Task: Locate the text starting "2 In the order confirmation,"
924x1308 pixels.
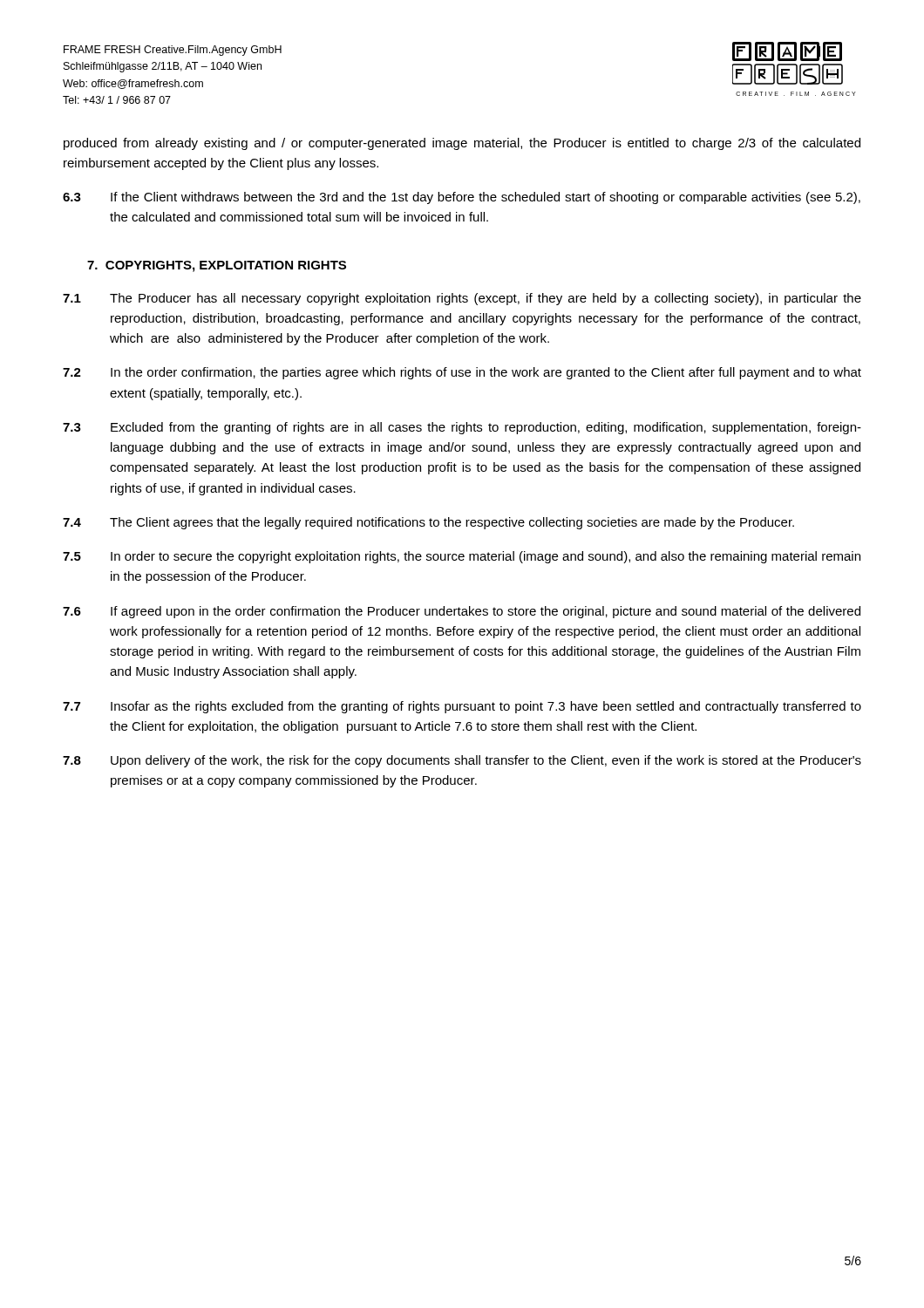Action: (462, 382)
